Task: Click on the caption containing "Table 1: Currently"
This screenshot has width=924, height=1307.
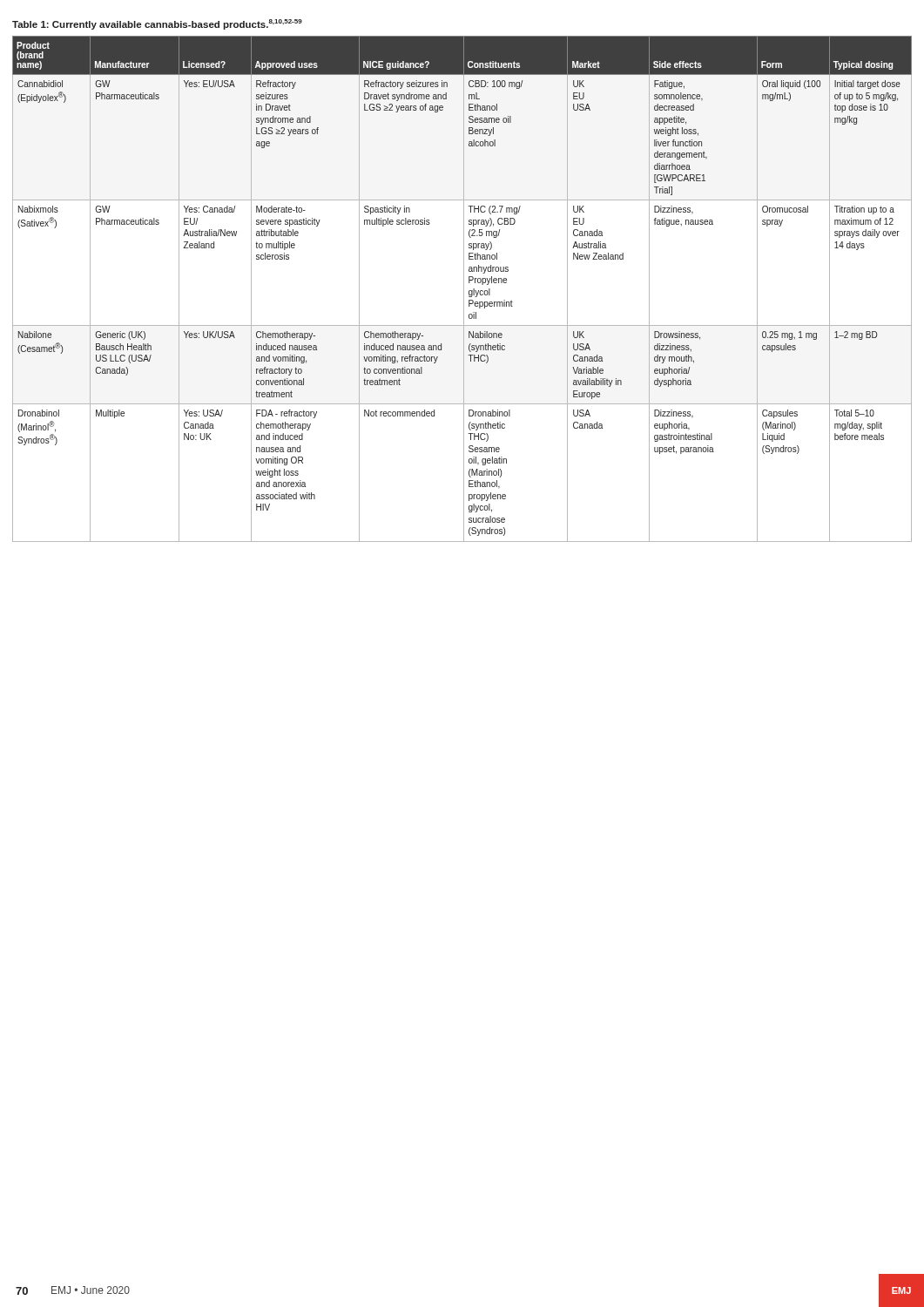Action: (157, 24)
